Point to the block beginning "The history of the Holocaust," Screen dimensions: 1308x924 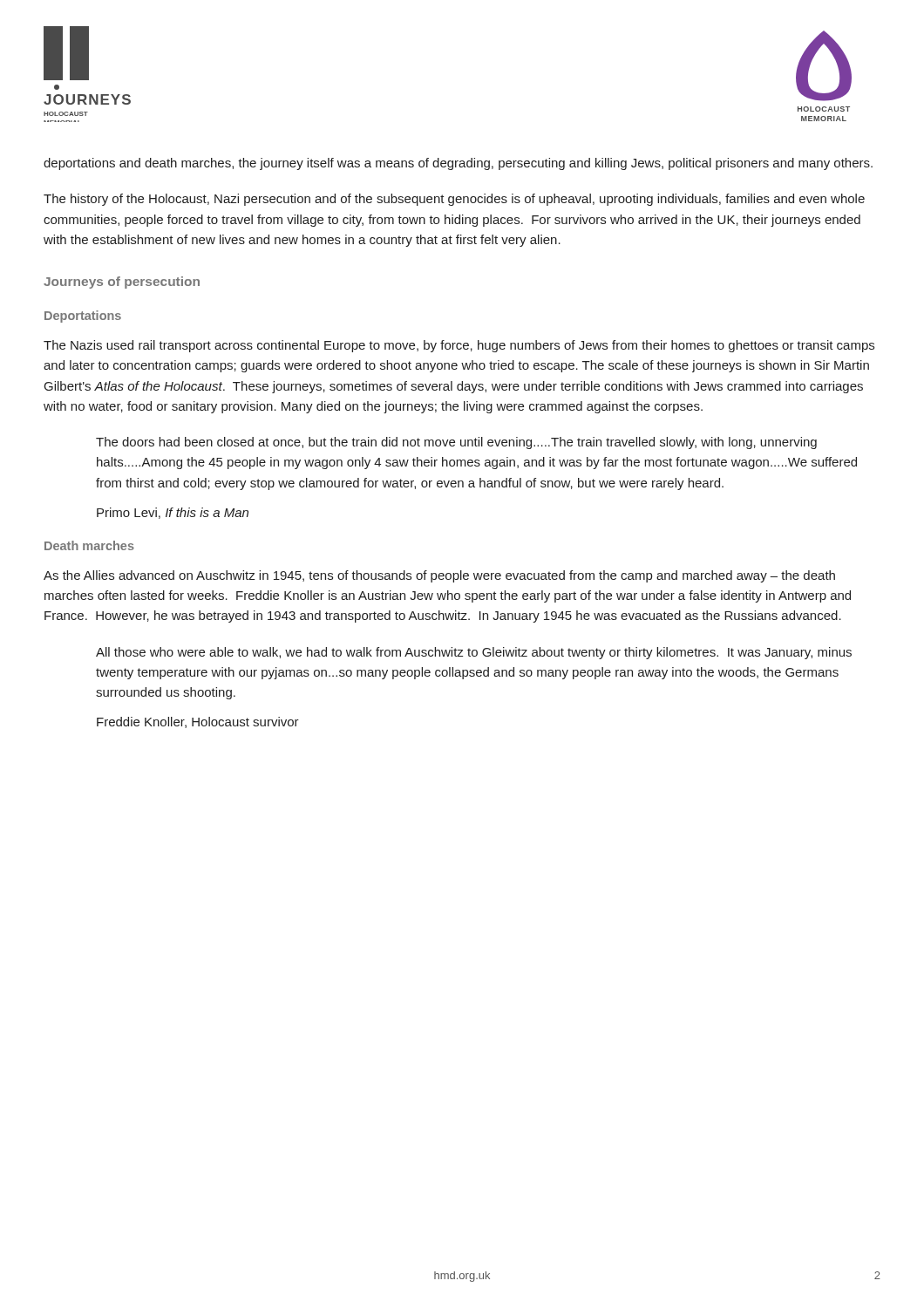[454, 219]
